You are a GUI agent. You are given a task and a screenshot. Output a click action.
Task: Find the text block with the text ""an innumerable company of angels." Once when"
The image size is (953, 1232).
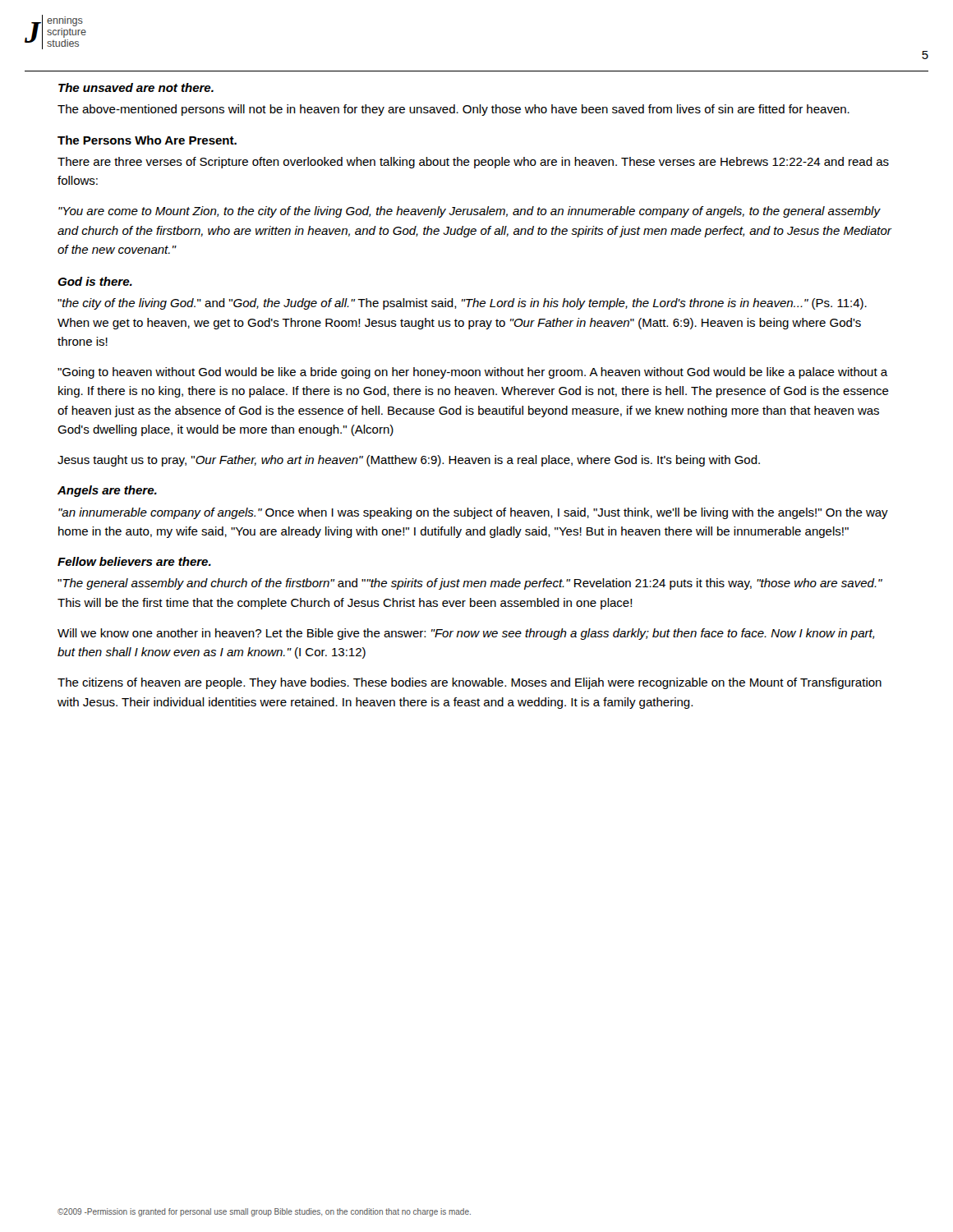click(x=476, y=521)
